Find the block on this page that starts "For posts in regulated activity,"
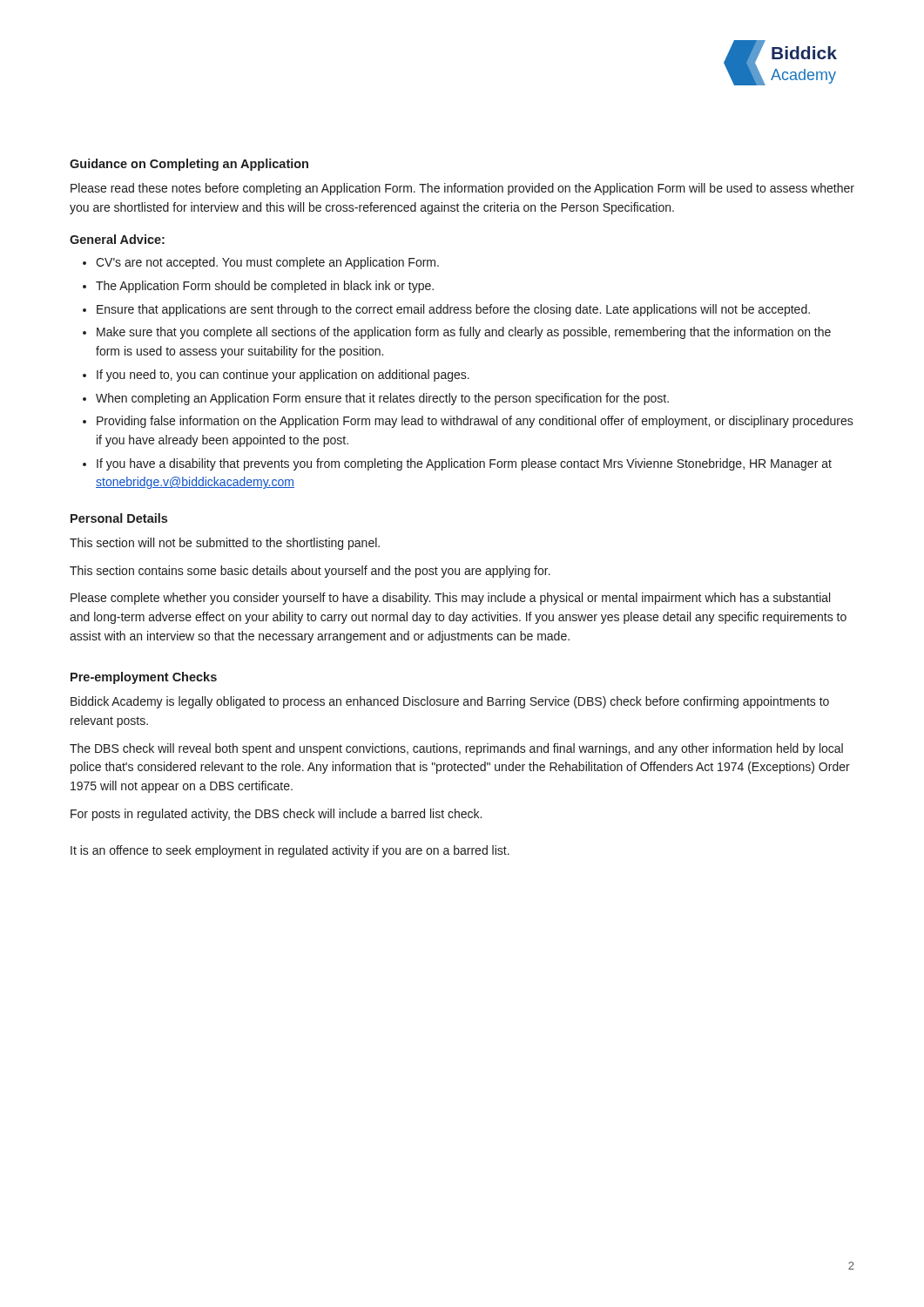924x1307 pixels. click(x=276, y=814)
